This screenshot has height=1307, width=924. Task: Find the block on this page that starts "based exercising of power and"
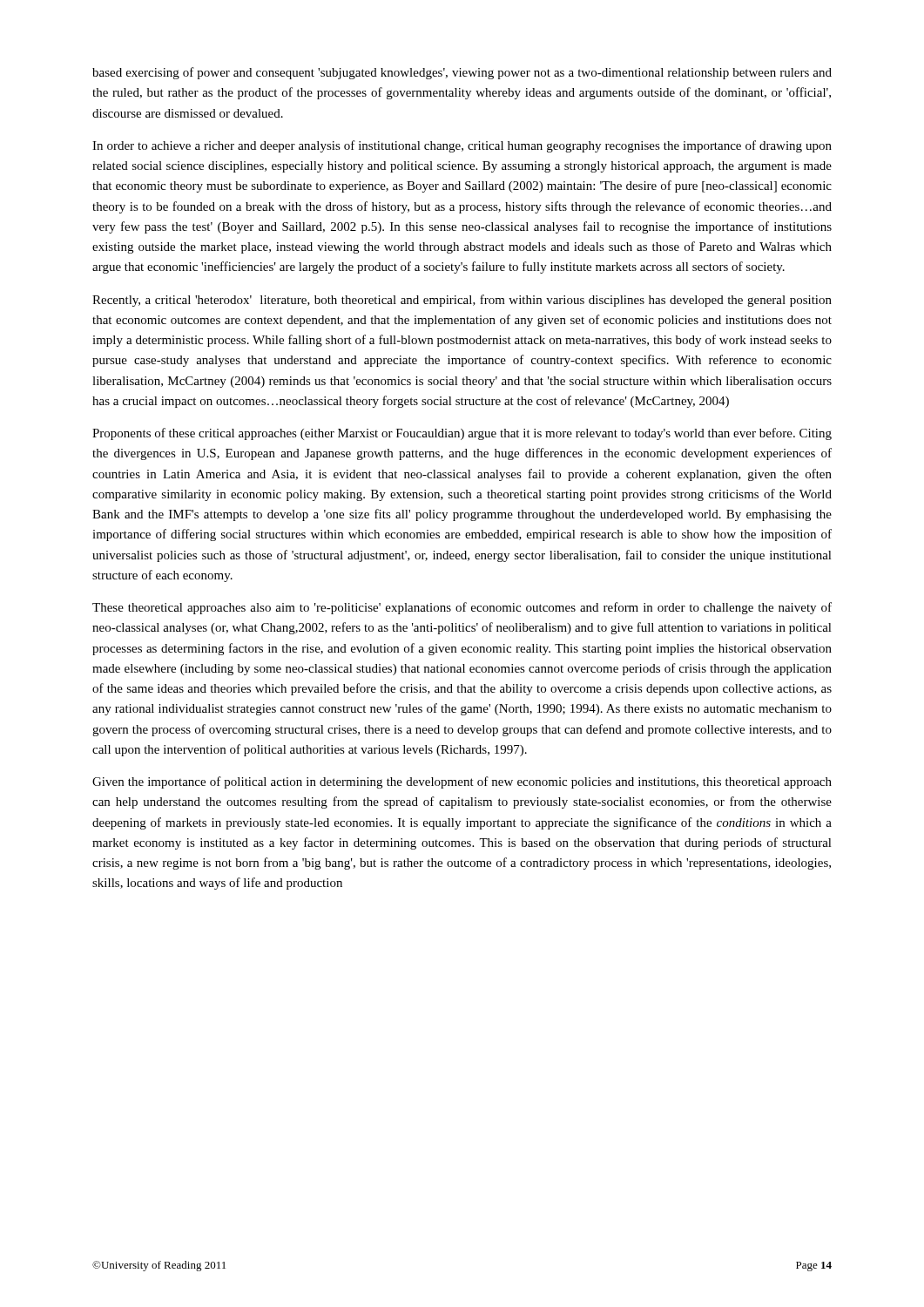click(462, 93)
